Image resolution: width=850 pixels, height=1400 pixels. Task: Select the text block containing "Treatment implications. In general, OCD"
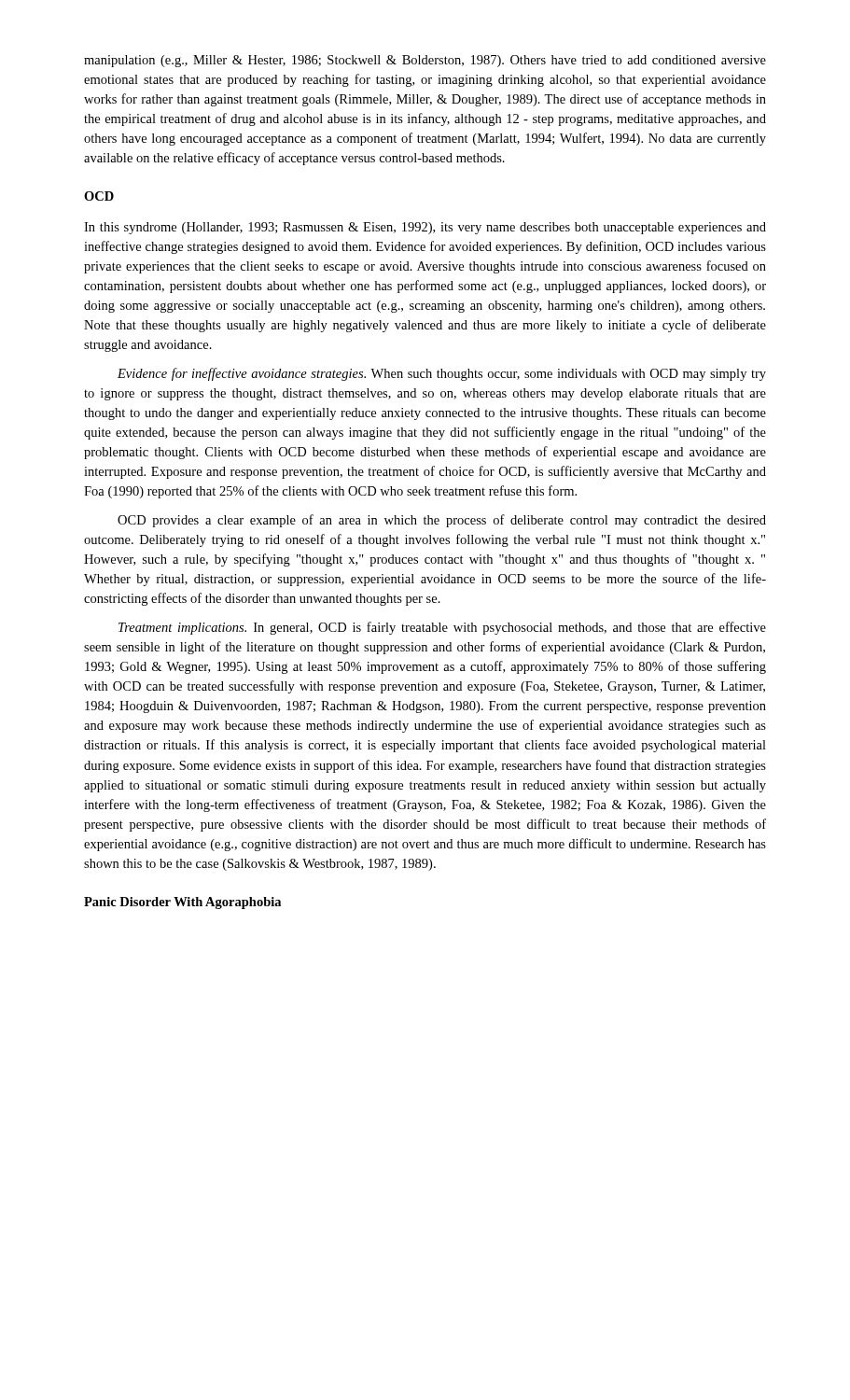(x=425, y=745)
